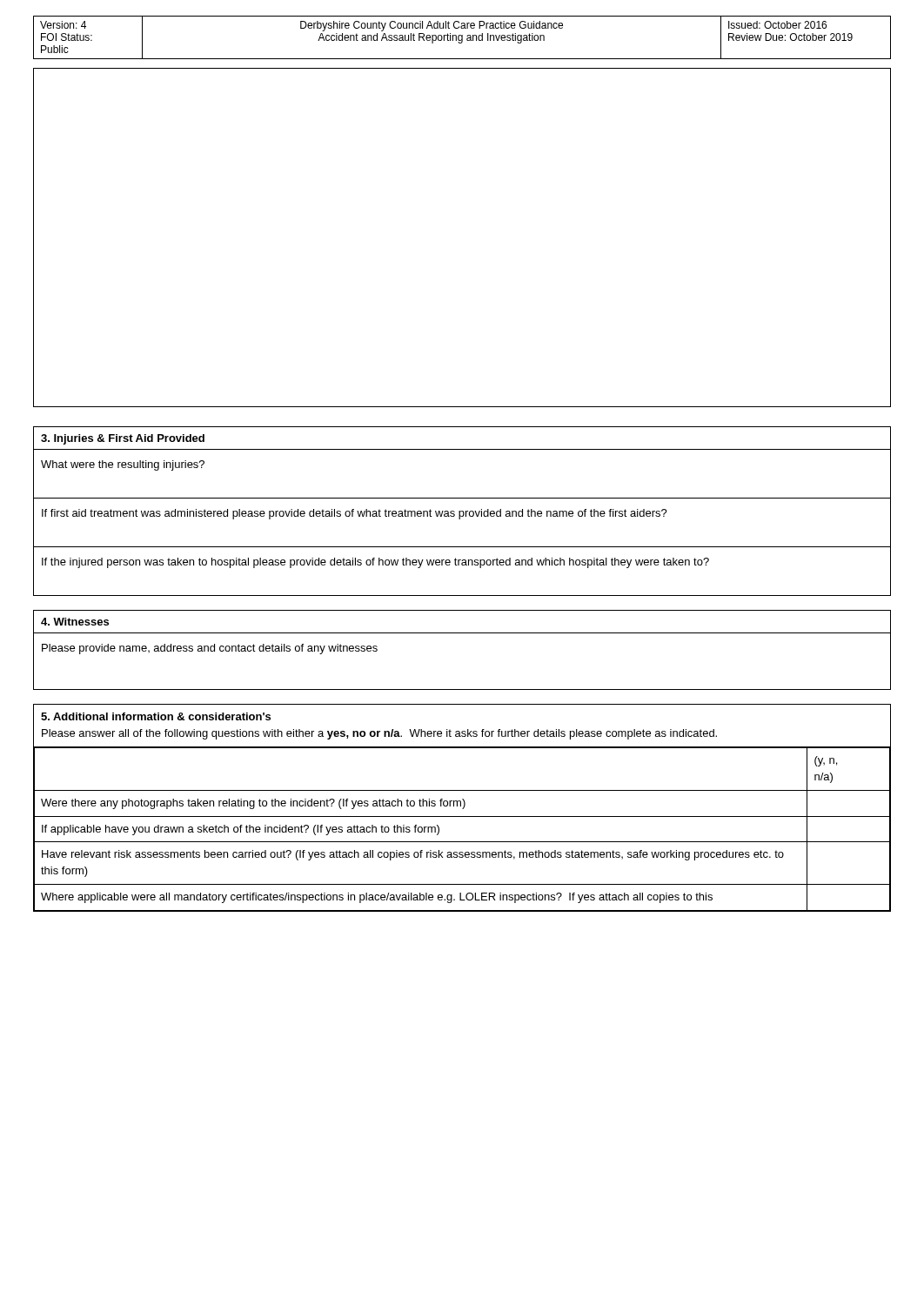Locate the table with the text "Were there any"
This screenshot has width=924, height=1305.
462,808
